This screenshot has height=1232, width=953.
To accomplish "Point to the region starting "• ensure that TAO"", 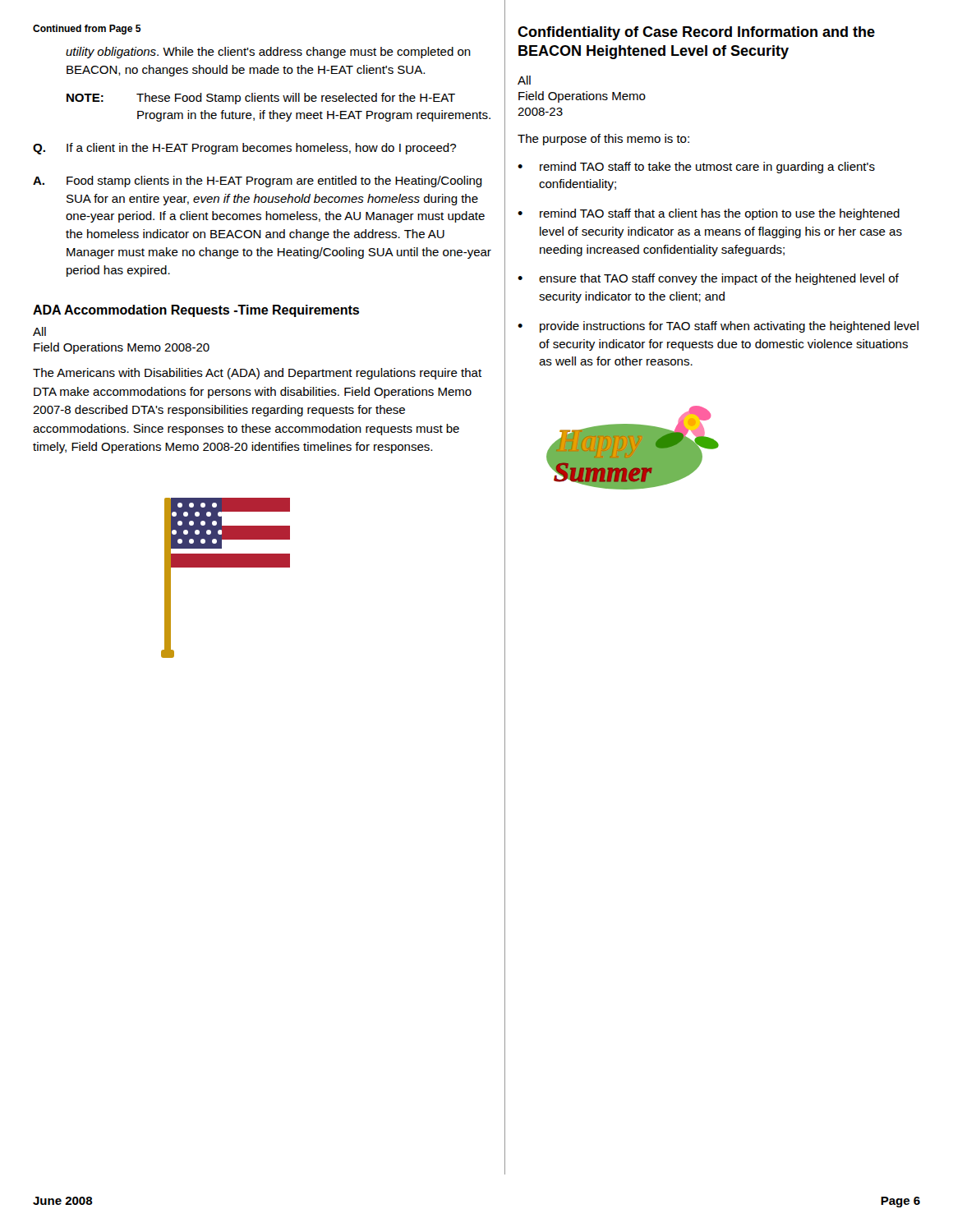I will click(x=719, y=288).
